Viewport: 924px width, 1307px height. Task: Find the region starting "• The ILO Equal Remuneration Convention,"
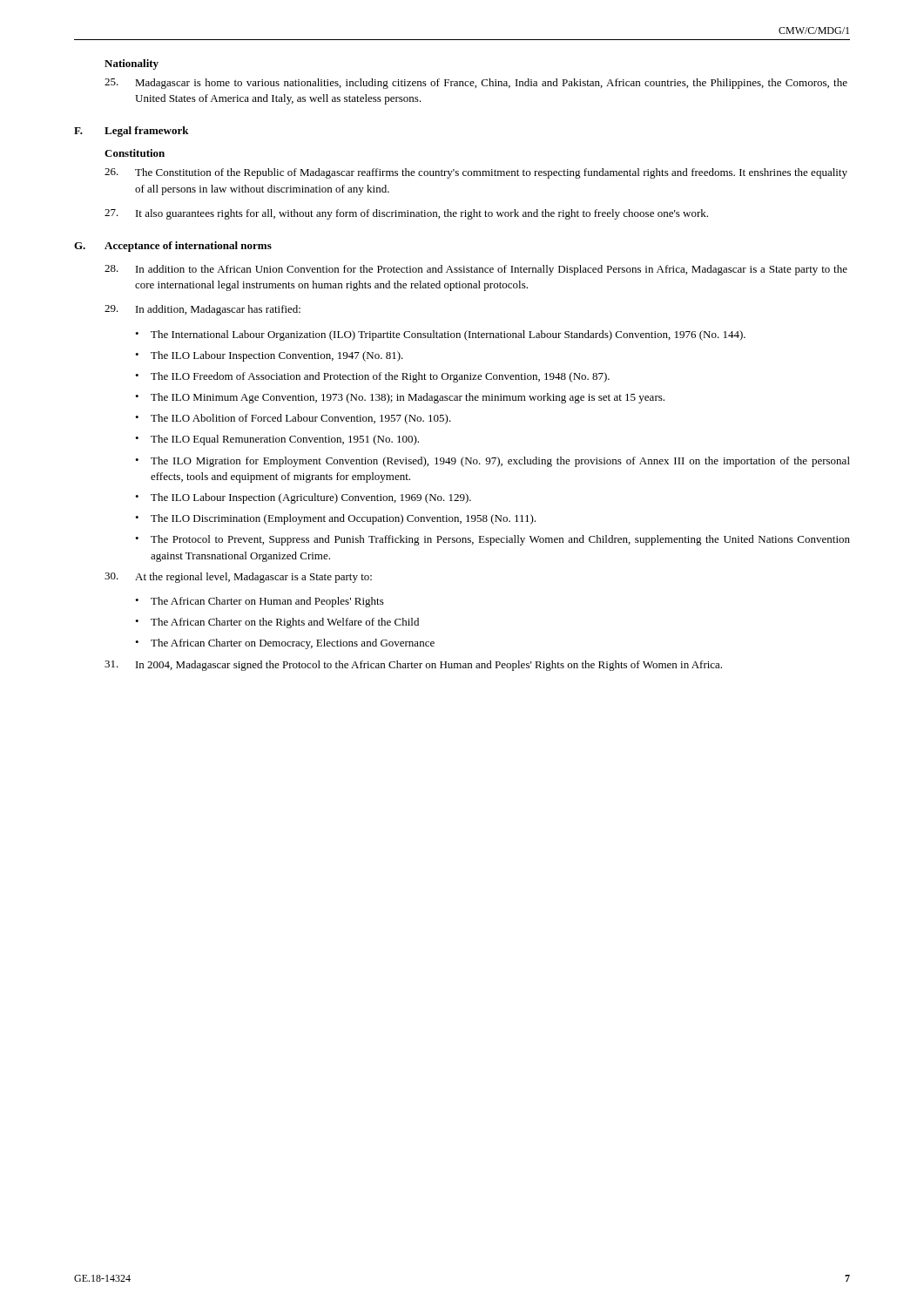277,440
